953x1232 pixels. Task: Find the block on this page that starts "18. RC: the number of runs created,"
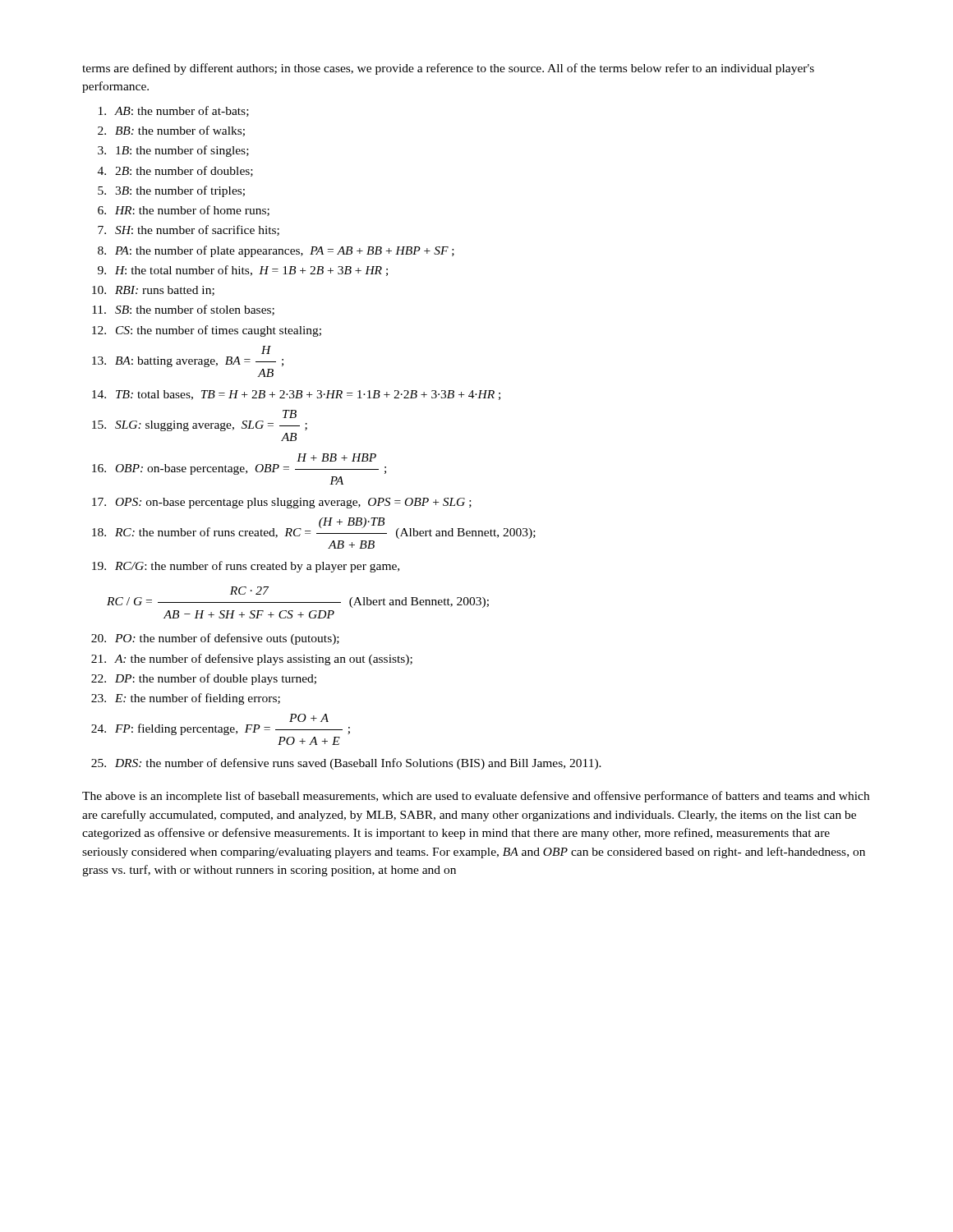[312, 533]
